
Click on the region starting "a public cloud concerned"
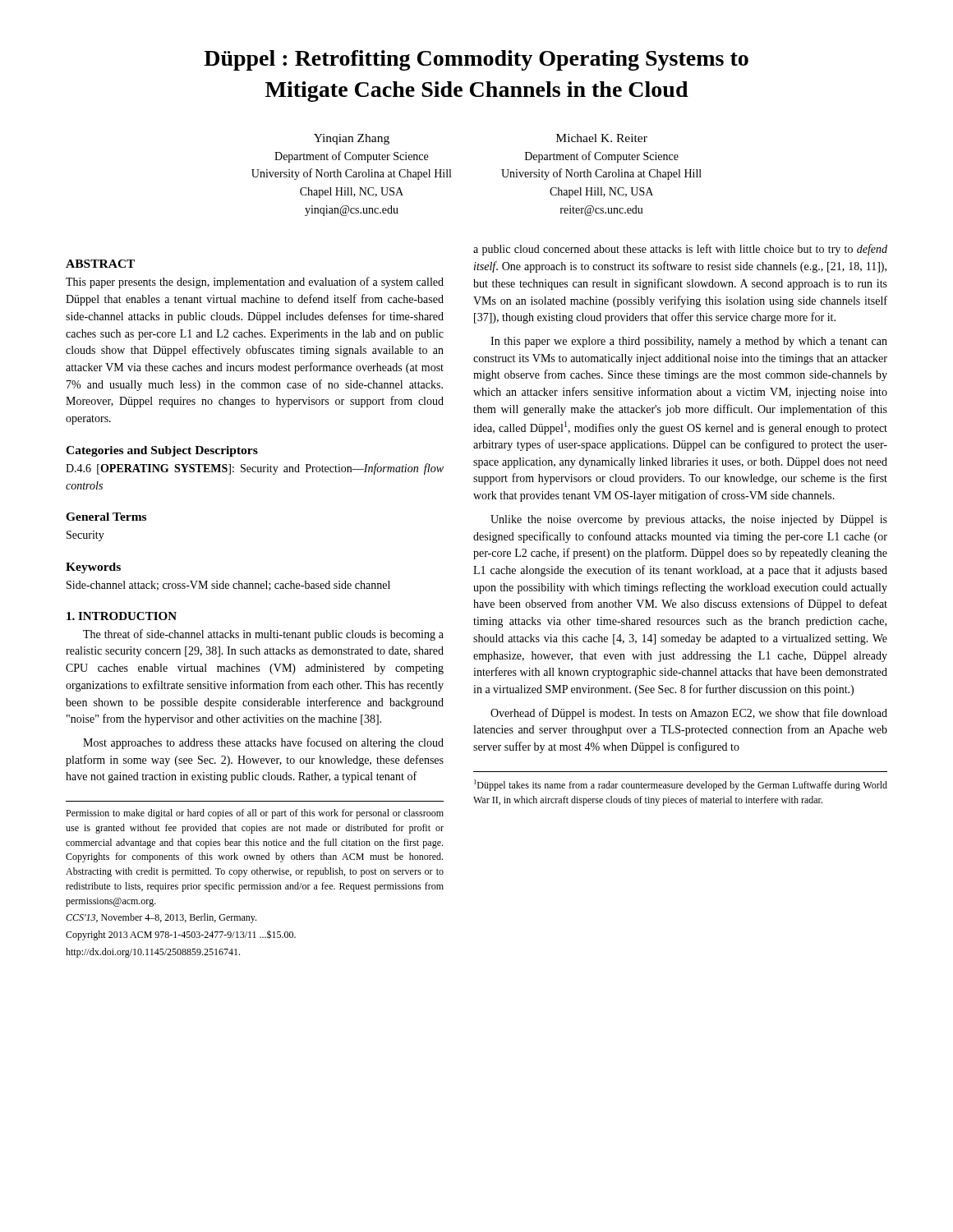[x=680, y=499]
